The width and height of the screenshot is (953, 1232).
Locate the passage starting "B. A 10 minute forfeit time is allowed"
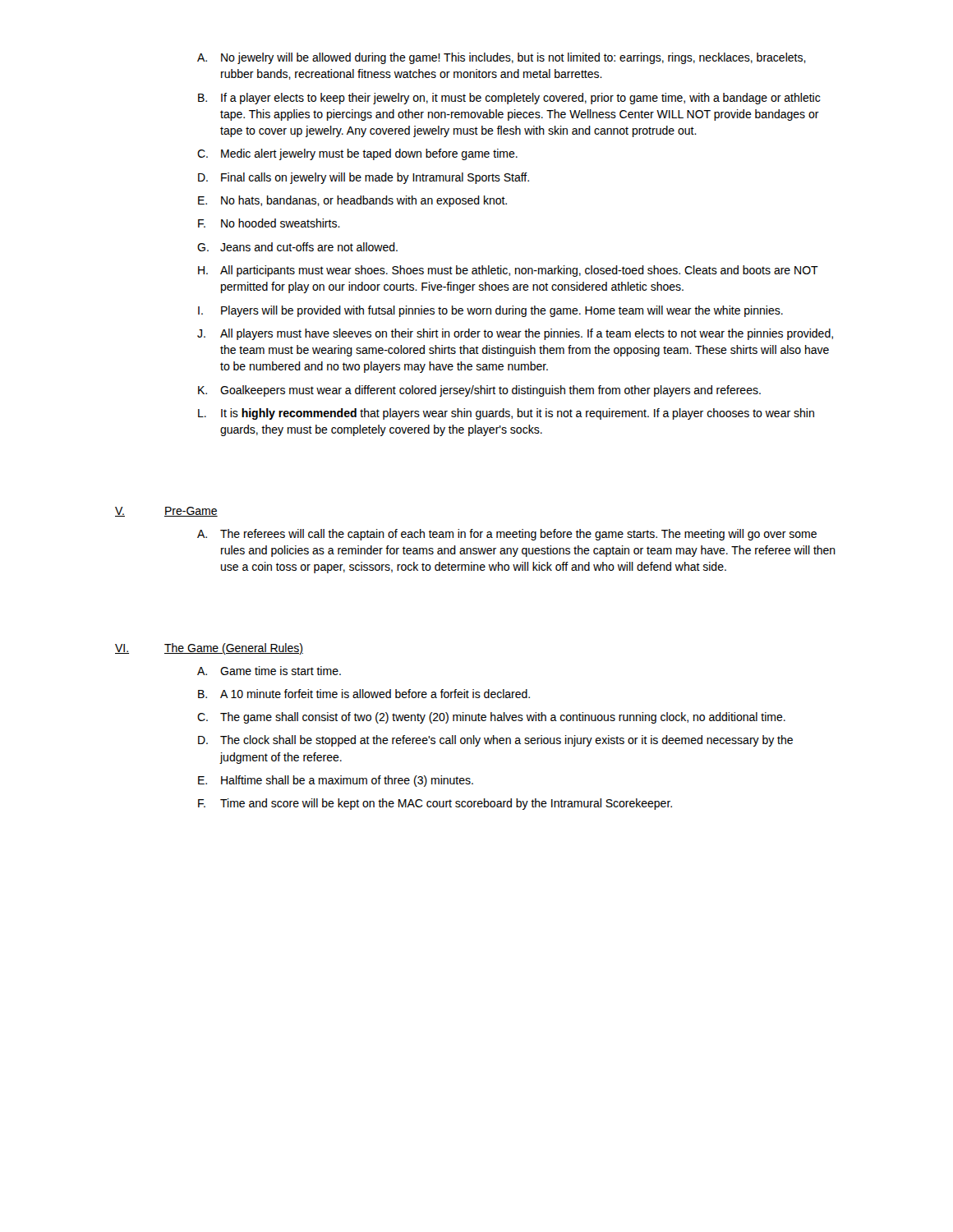(518, 694)
